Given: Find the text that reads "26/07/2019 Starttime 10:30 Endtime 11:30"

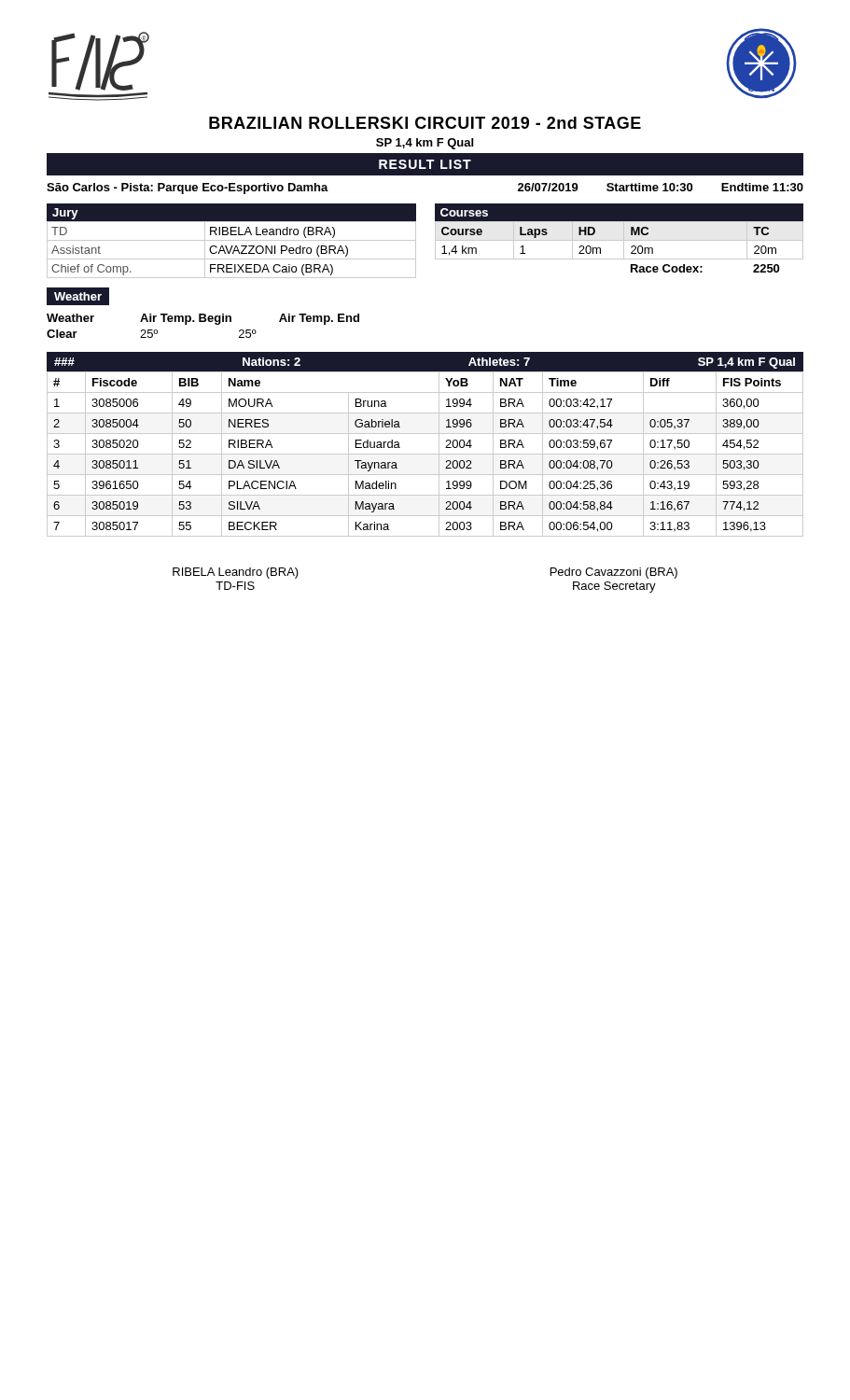Looking at the screenshot, I should 660,187.
